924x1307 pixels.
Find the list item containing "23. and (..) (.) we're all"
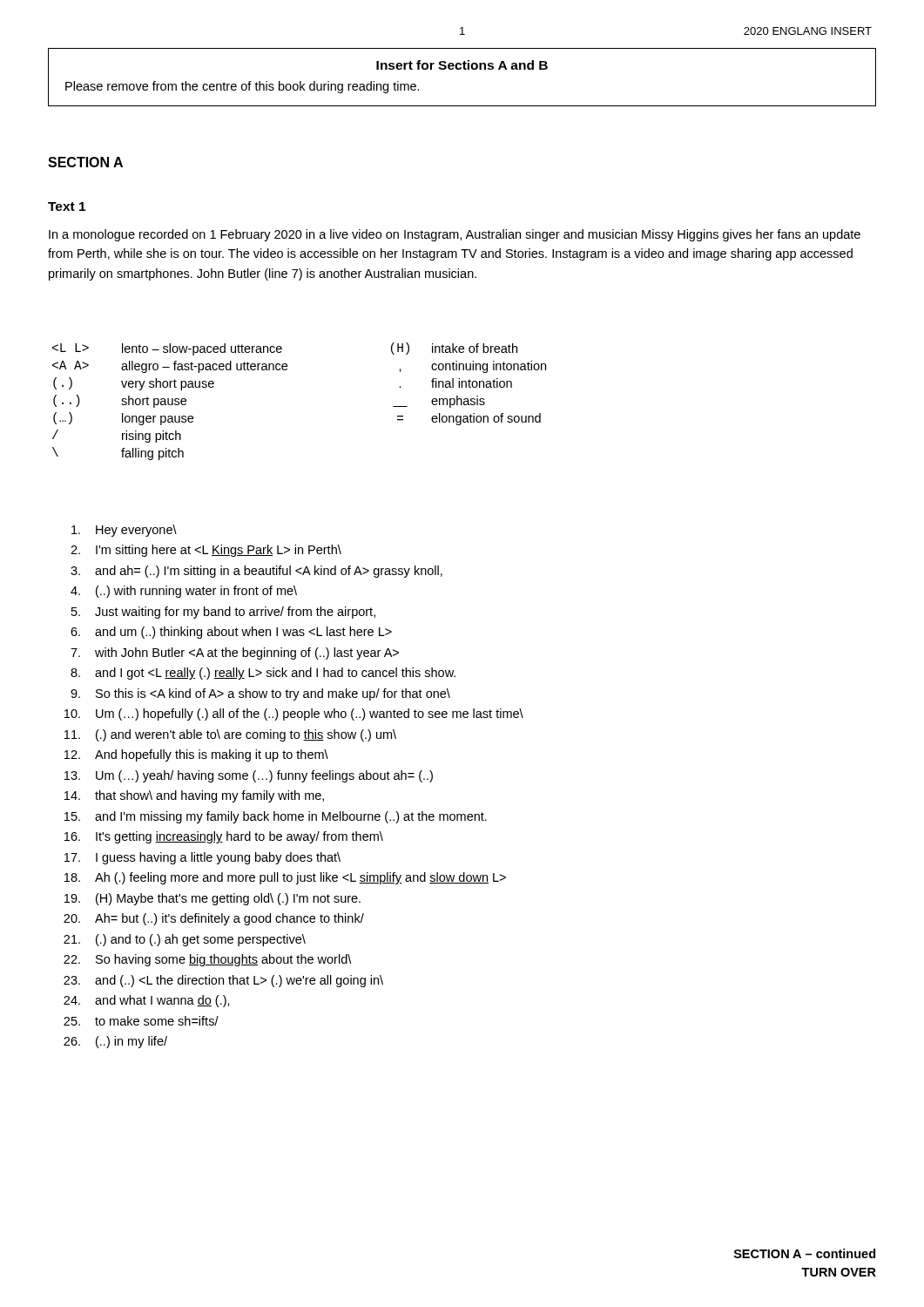216,981
